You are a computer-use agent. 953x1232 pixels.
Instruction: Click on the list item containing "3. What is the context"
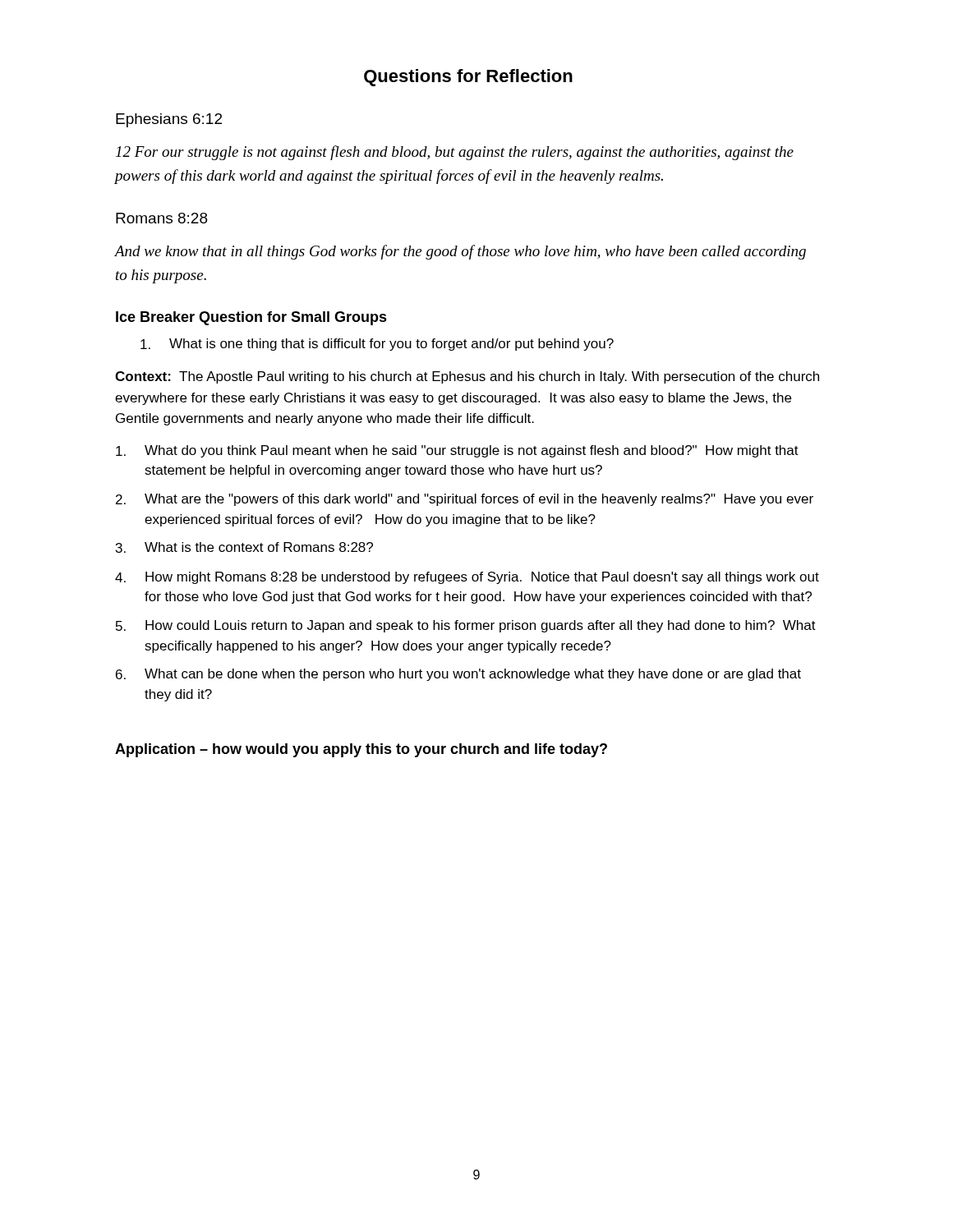click(244, 547)
